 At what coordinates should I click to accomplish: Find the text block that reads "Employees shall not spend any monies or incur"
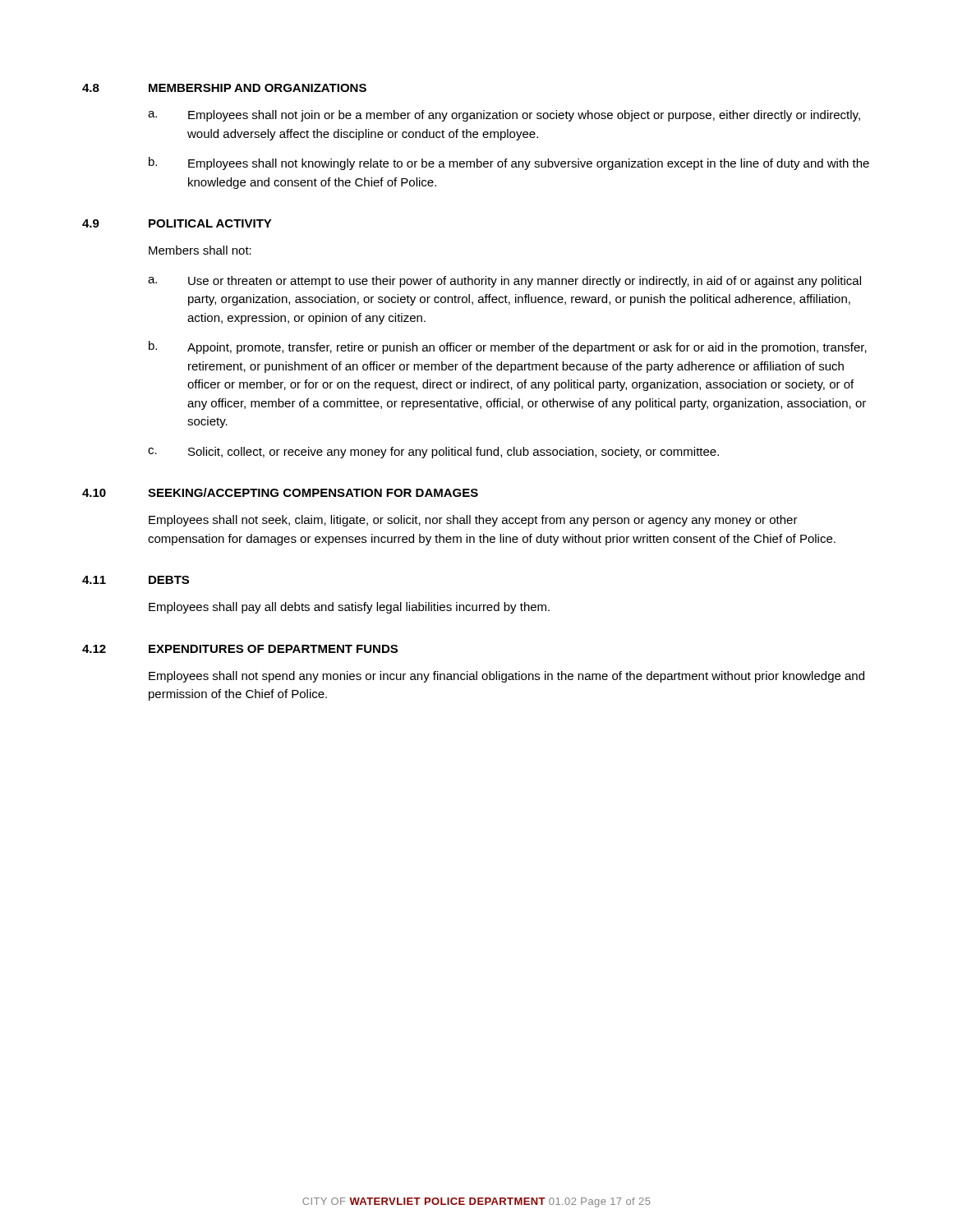(507, 684)
